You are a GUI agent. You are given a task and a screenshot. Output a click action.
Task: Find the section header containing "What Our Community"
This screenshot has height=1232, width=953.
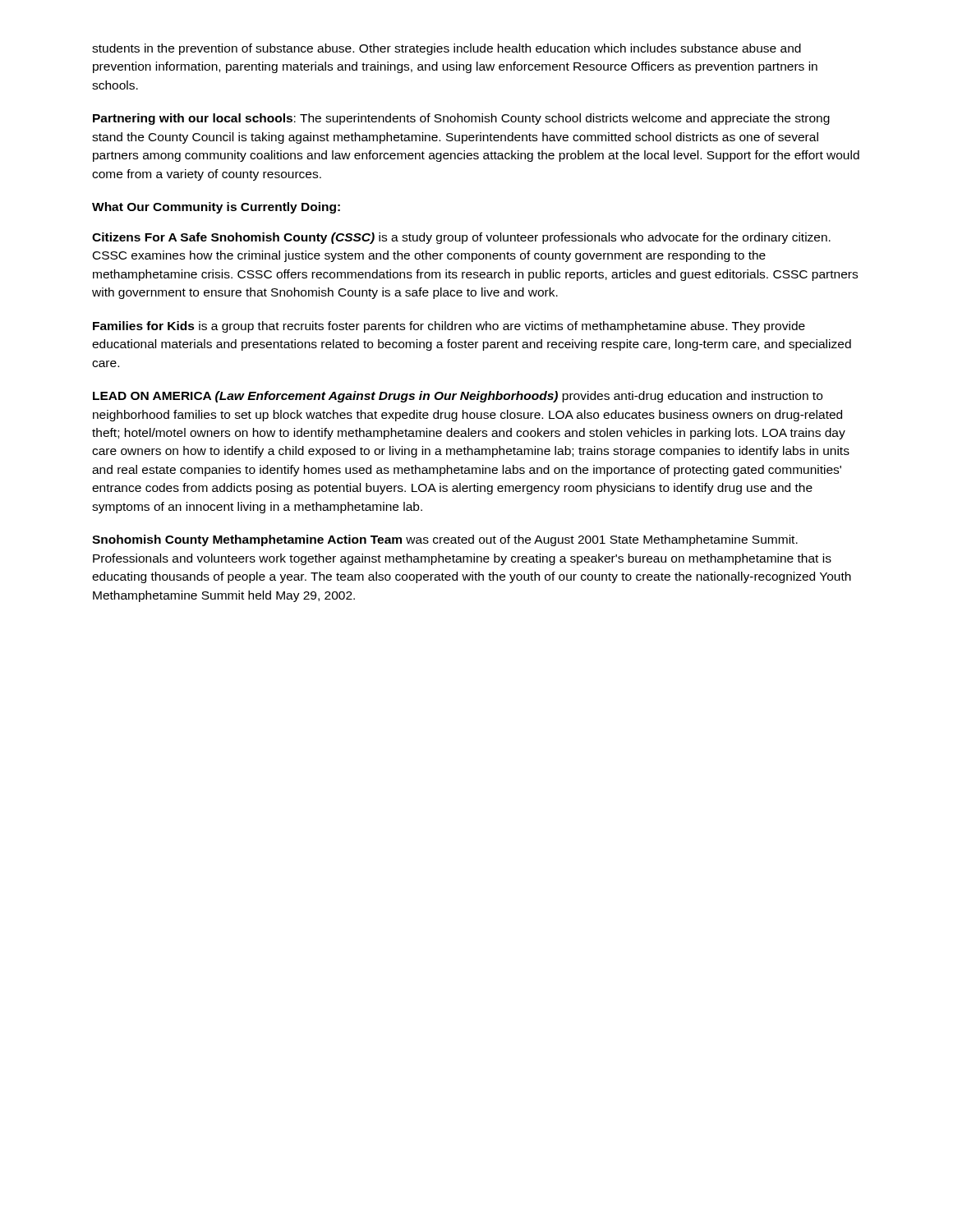(x=217, y=207)
